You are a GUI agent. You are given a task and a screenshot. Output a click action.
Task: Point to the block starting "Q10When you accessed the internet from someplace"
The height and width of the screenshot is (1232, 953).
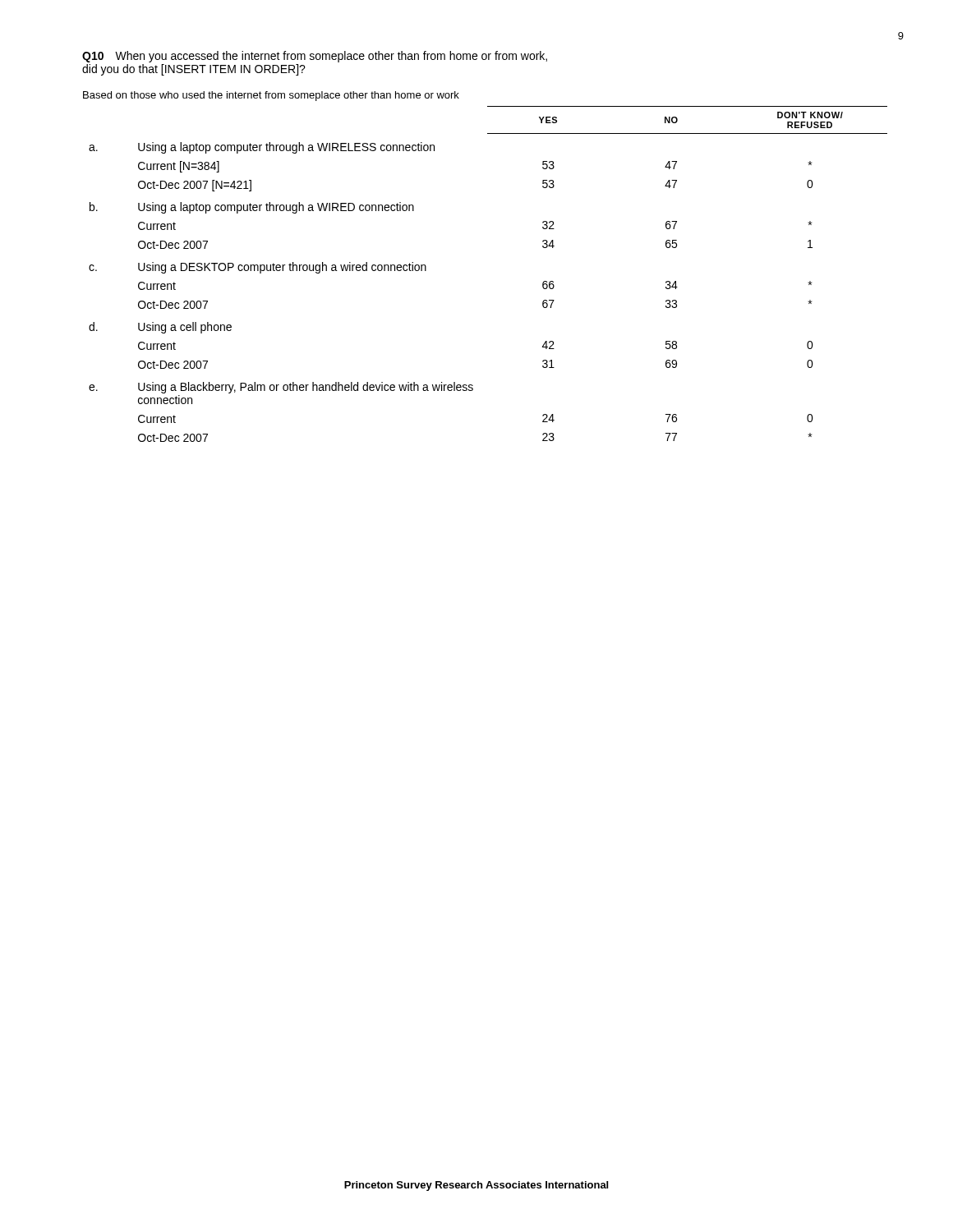click(315, 62)
